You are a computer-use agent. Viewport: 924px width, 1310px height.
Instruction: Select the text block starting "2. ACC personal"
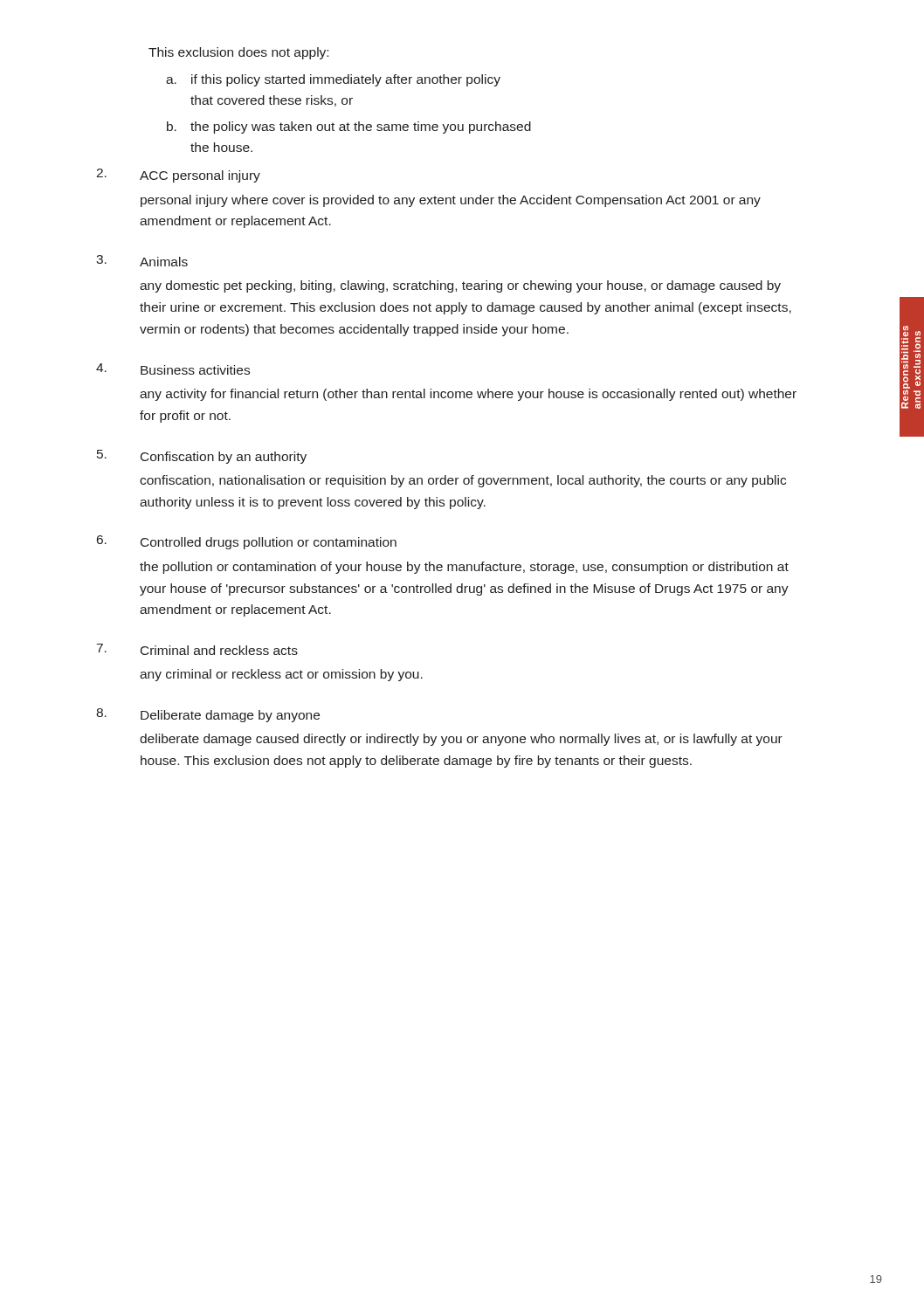click(450, 199)
